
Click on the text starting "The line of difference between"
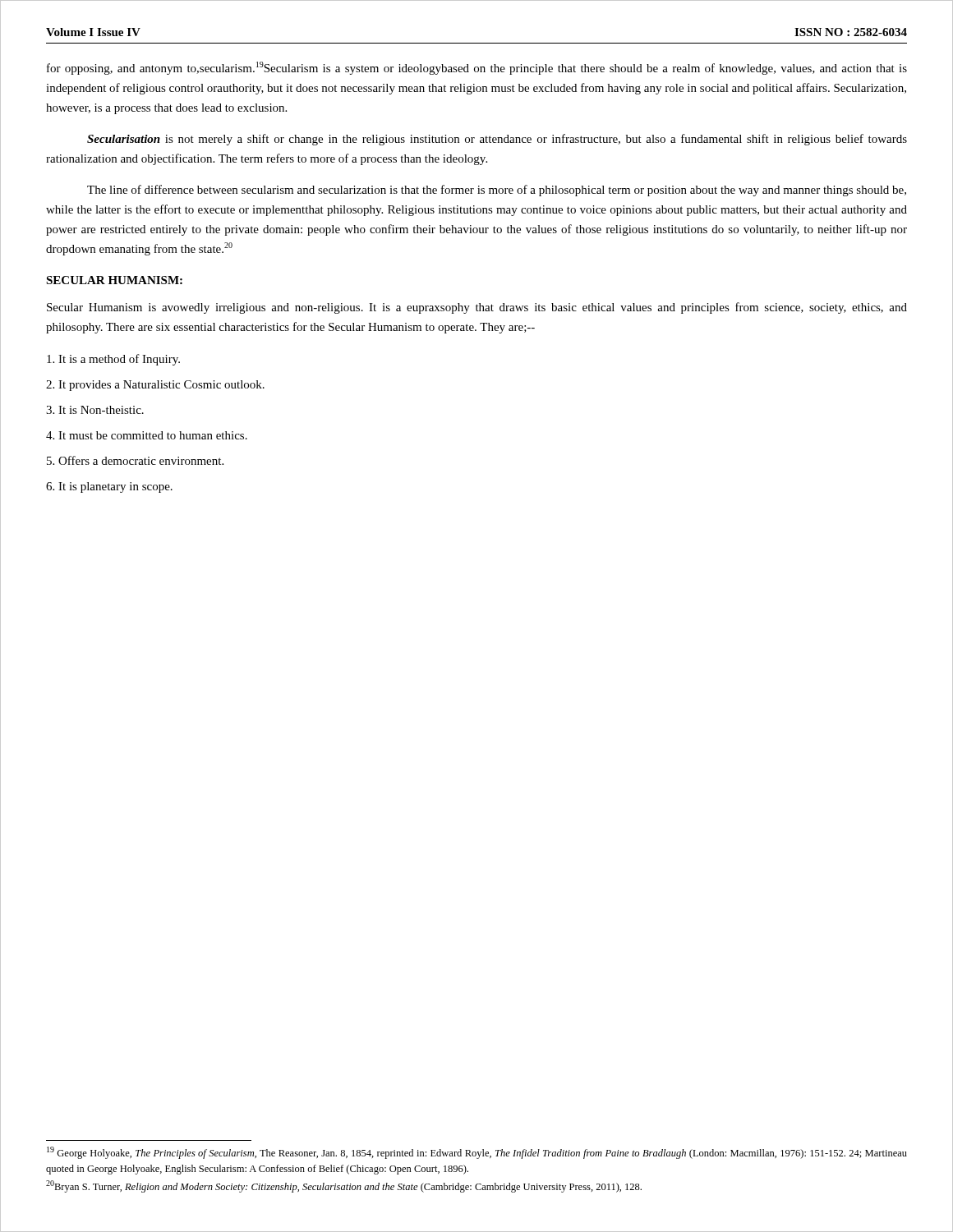pyautogui.click(x=476, y=219)
